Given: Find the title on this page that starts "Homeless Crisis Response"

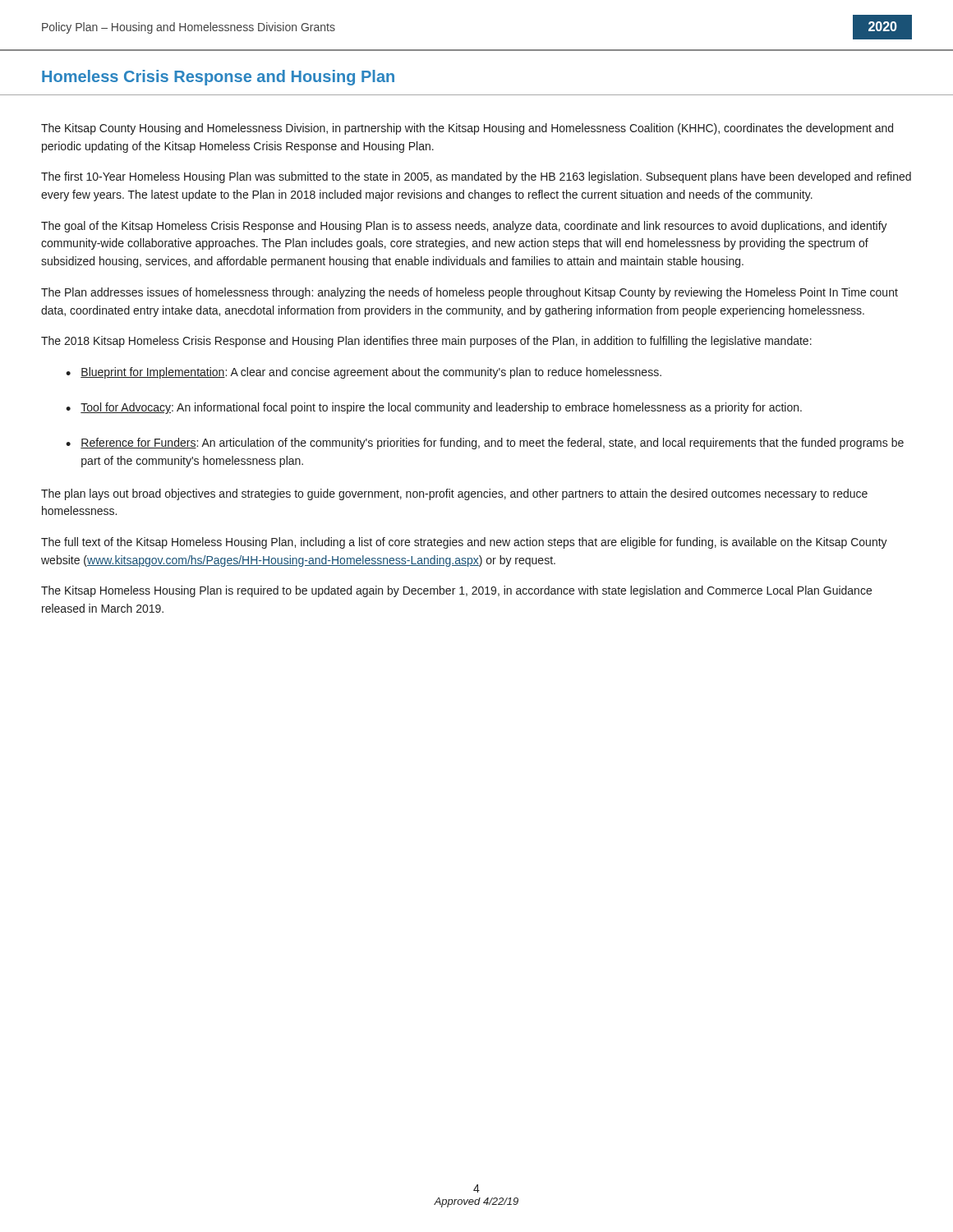Looking at the screenshot, I should pyautogui.click(x=218, y=76).
